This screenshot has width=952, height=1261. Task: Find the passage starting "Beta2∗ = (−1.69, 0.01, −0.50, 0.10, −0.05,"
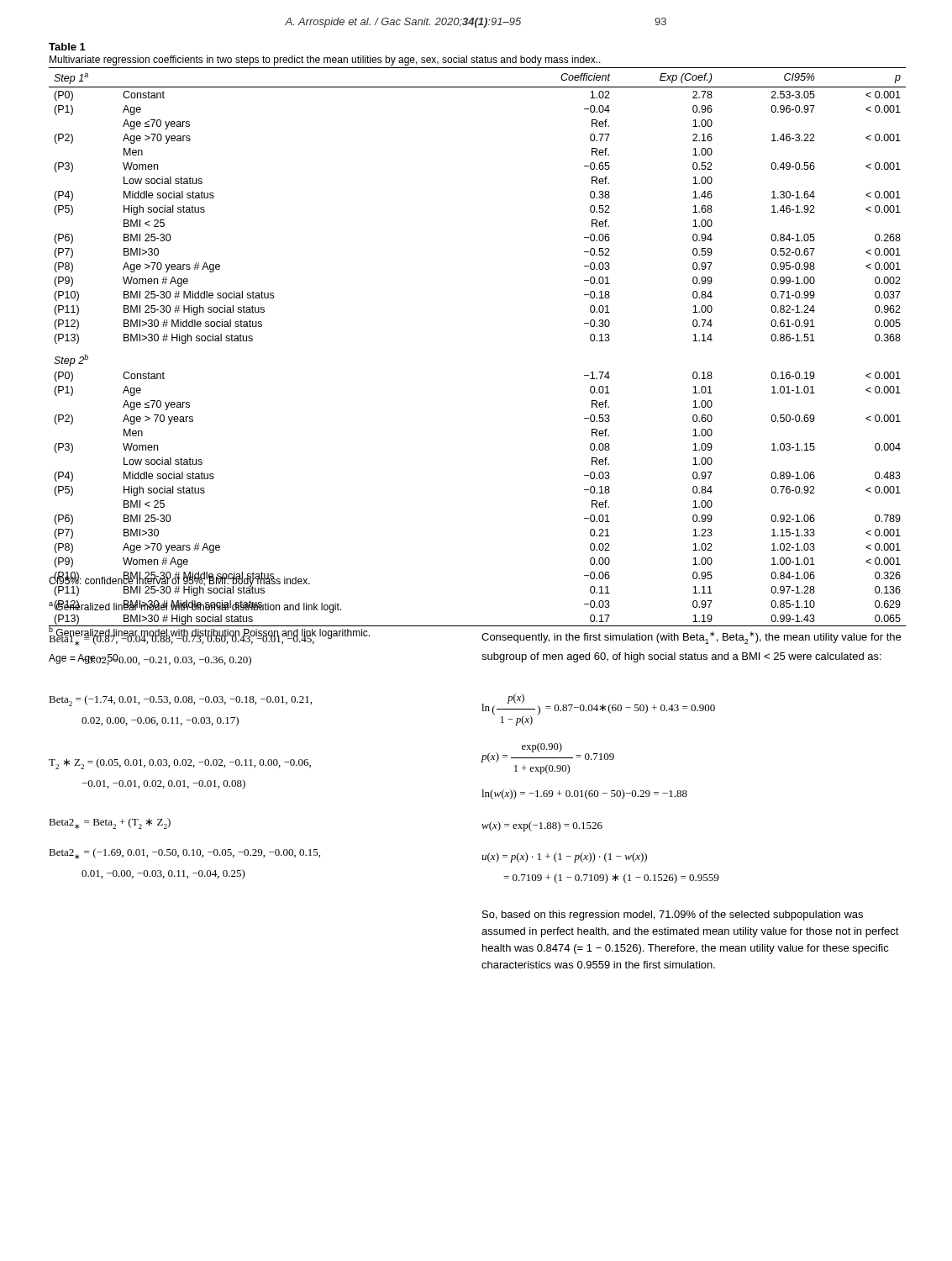pyautogui.click(x=185, y=863)
